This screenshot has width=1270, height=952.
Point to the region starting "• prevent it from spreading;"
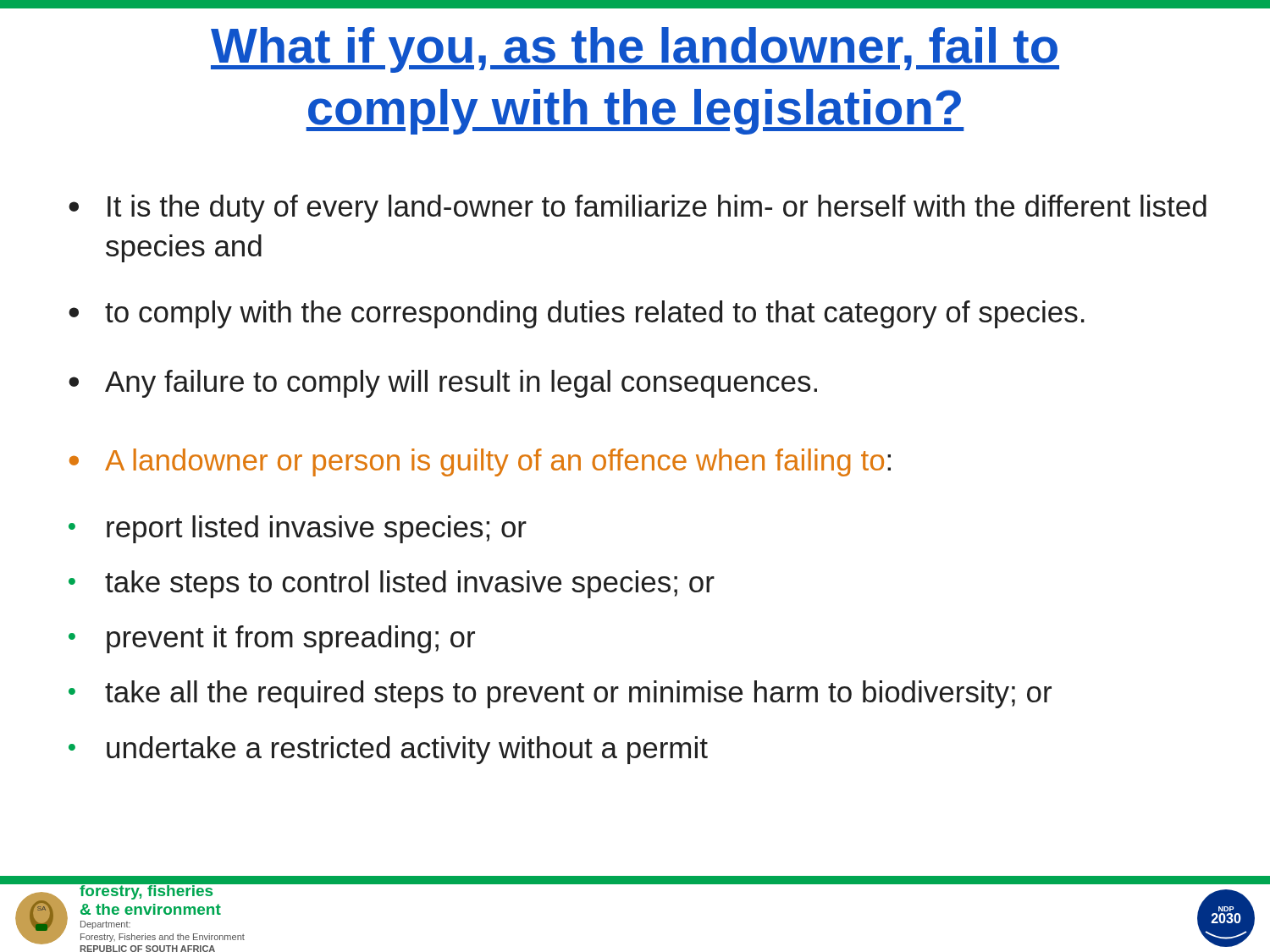(x=272, y=637)
